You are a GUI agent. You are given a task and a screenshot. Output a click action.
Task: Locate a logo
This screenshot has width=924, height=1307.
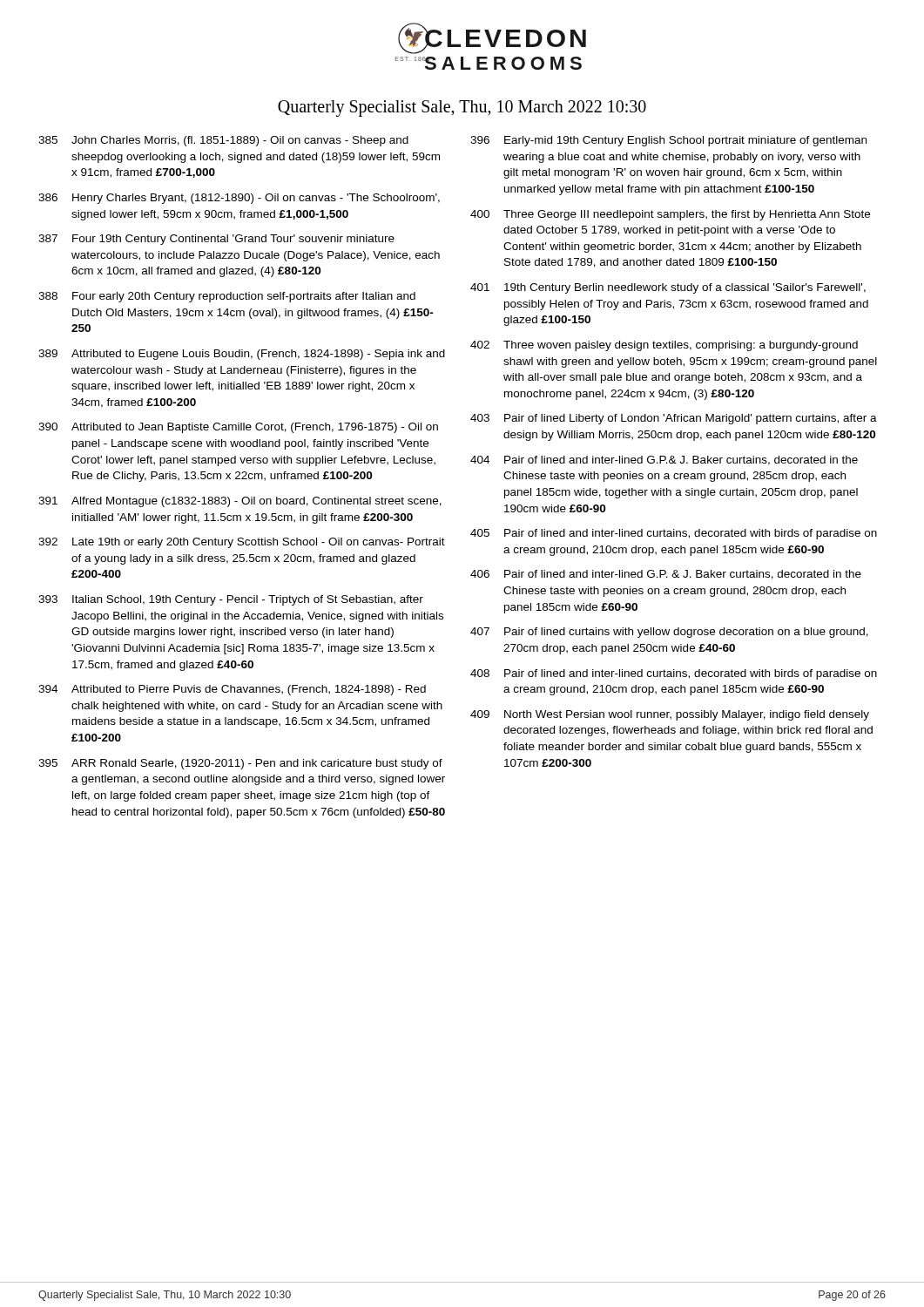tap(462, 46)
